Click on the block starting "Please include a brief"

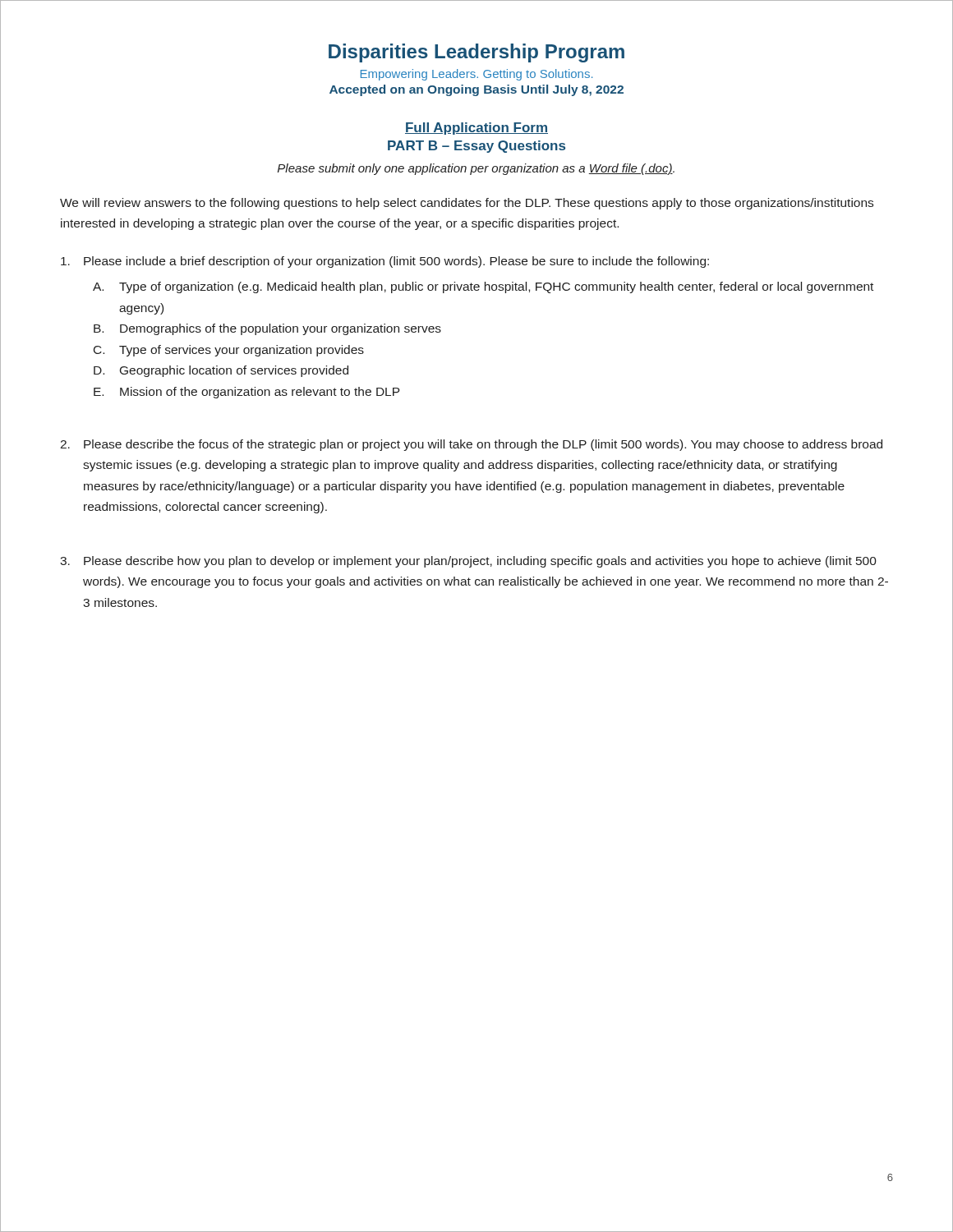[x=476, y=261]
